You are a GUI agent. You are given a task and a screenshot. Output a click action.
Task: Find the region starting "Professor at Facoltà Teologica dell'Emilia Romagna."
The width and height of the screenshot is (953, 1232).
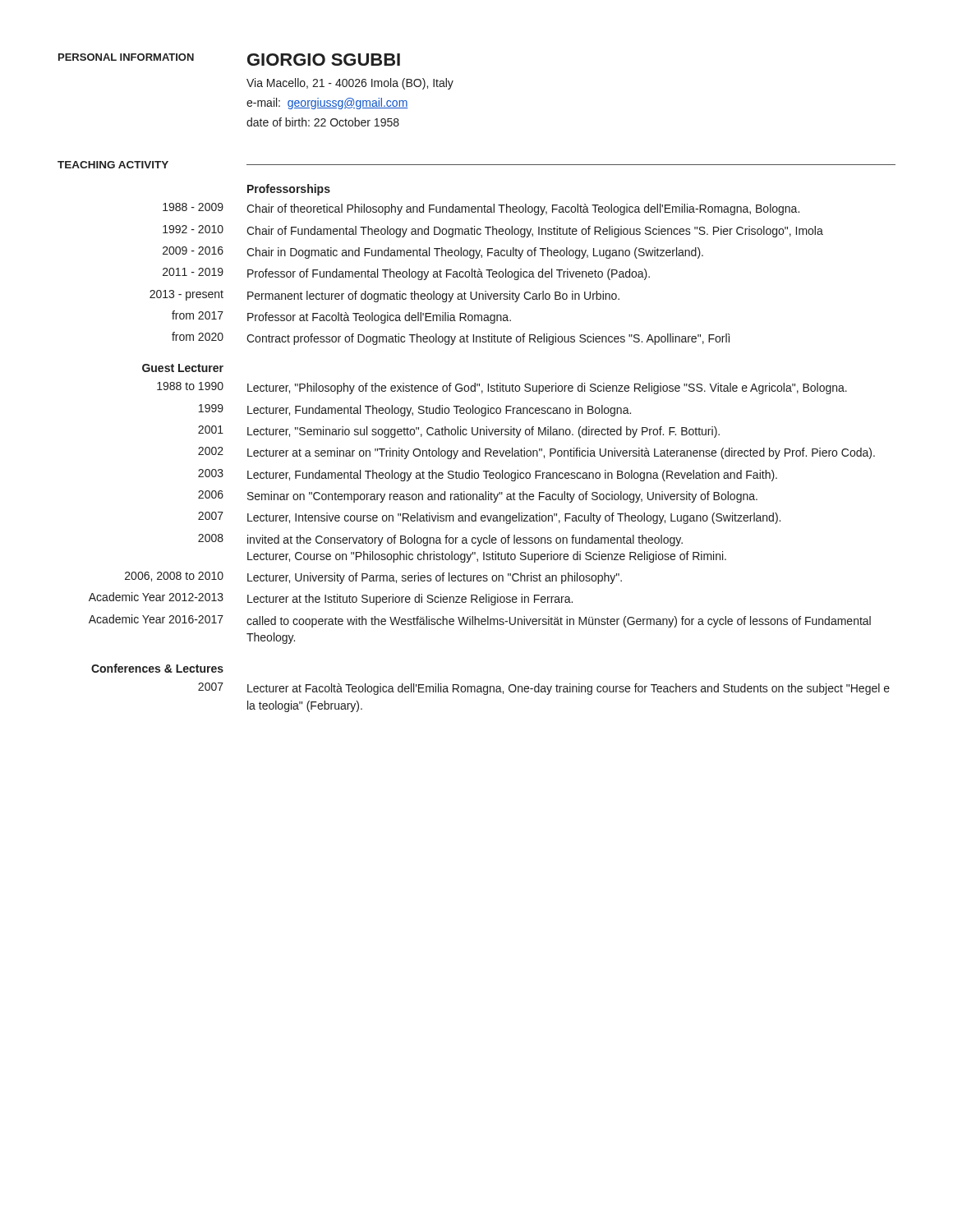(x=379, y=317)
